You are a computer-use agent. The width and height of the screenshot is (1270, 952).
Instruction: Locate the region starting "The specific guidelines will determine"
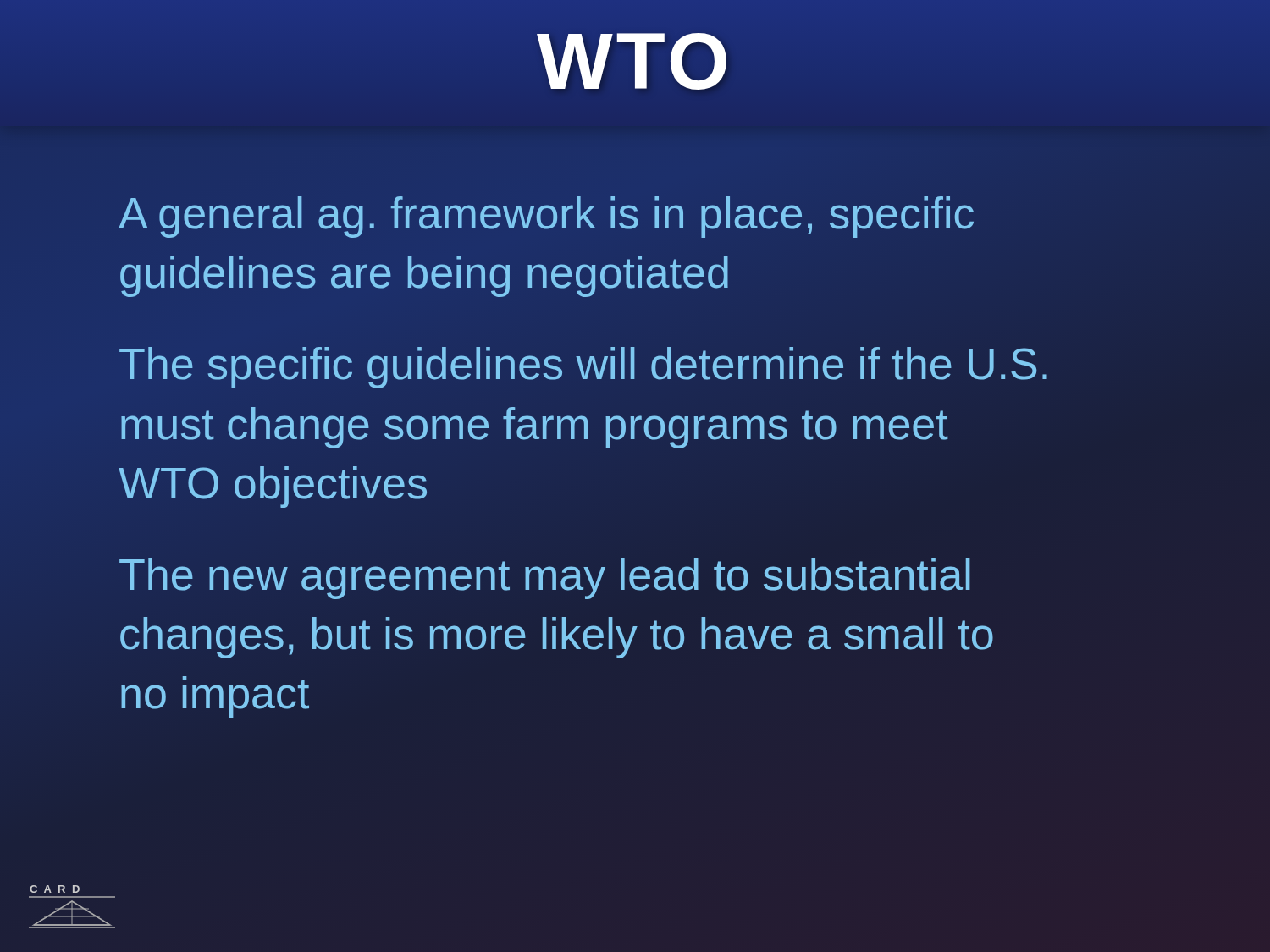[585, 424]
